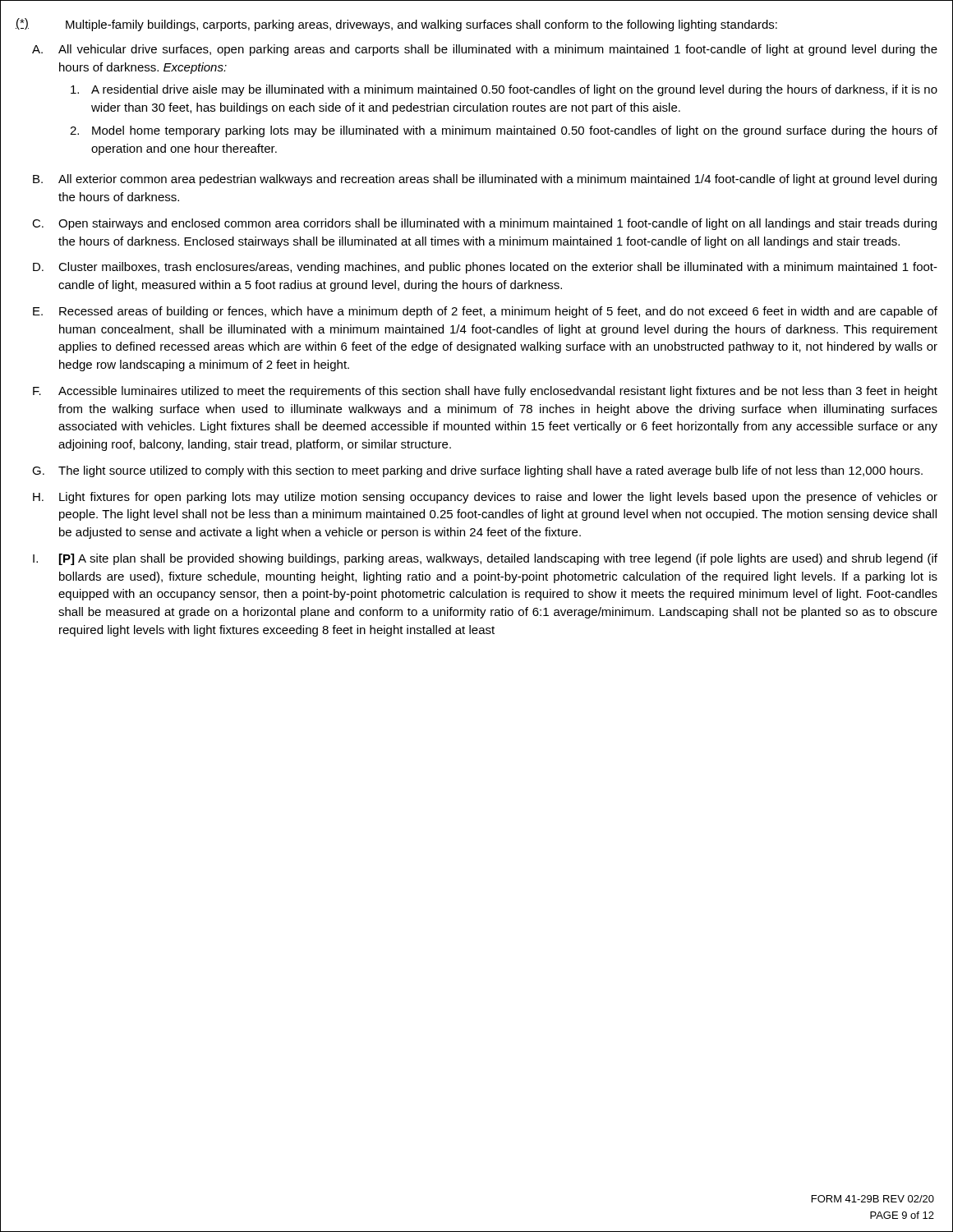Select the list item that reads "2. Model home temporary parking lots"
This screenshot has height=1232, width=953.
point(504,139)
